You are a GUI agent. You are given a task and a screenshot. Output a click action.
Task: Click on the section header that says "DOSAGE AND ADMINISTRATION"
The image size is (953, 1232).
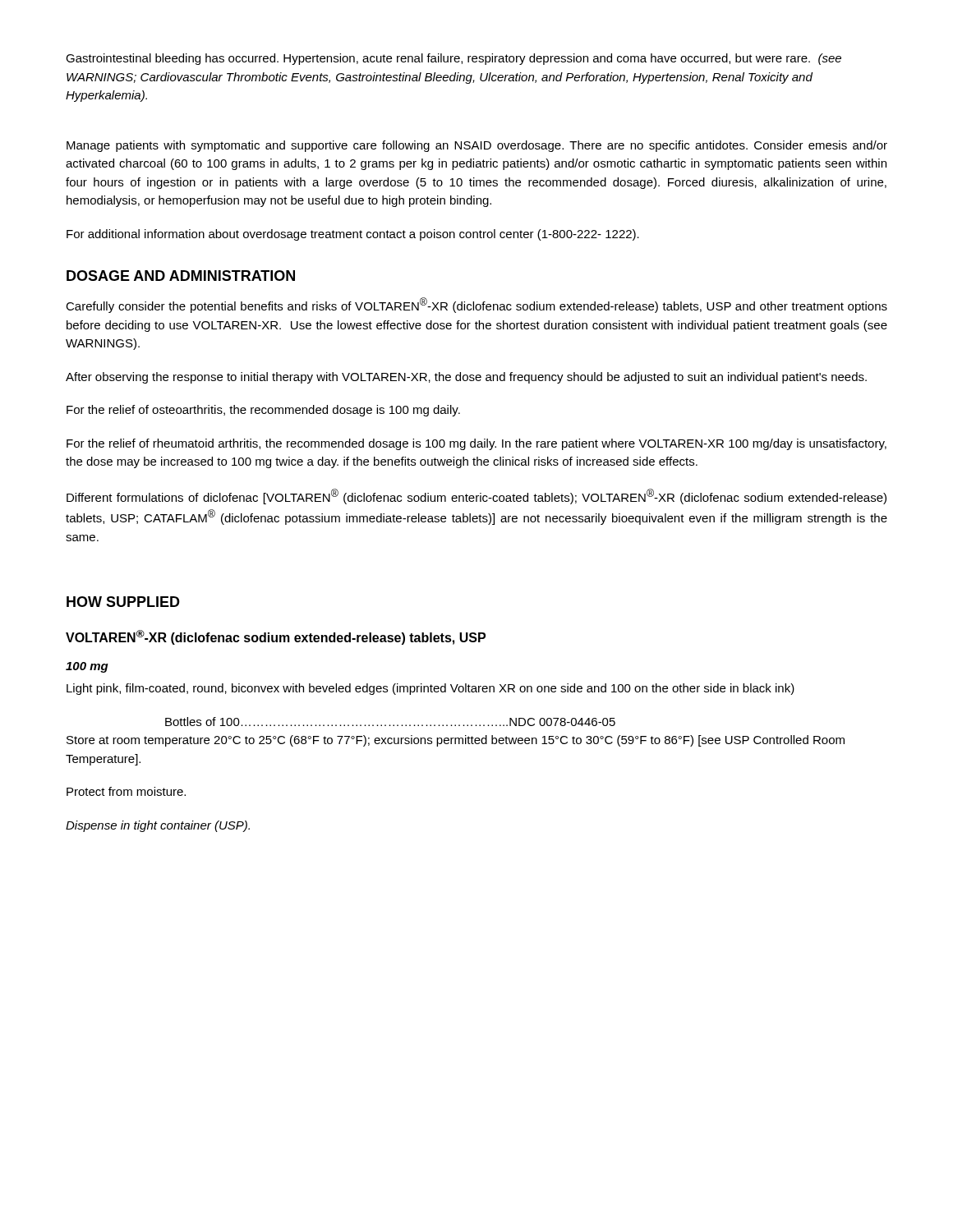click(181, 276)
